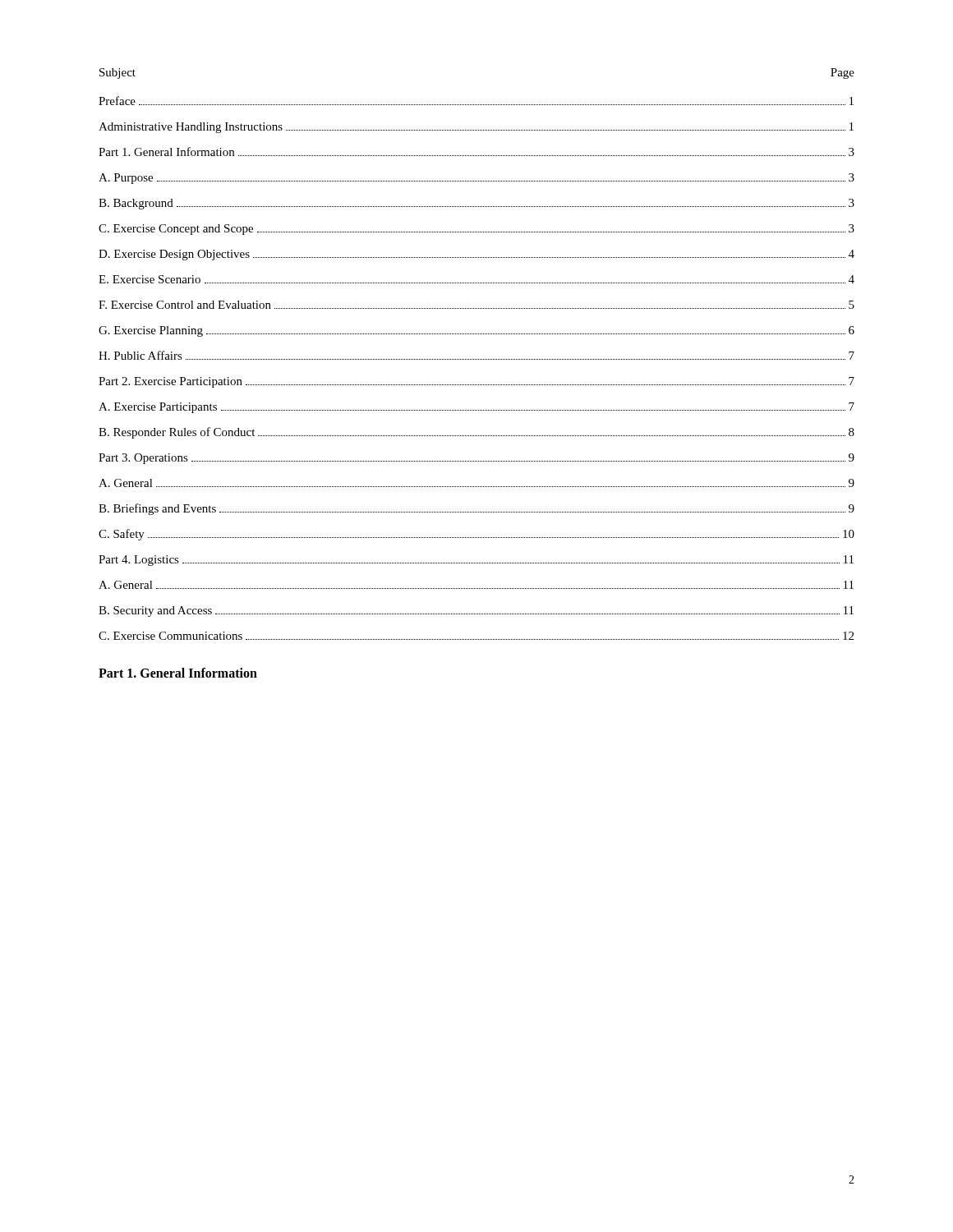This screenshot has height=1232, width=953.
Task: Click the section header
Action: click(178, 673)
